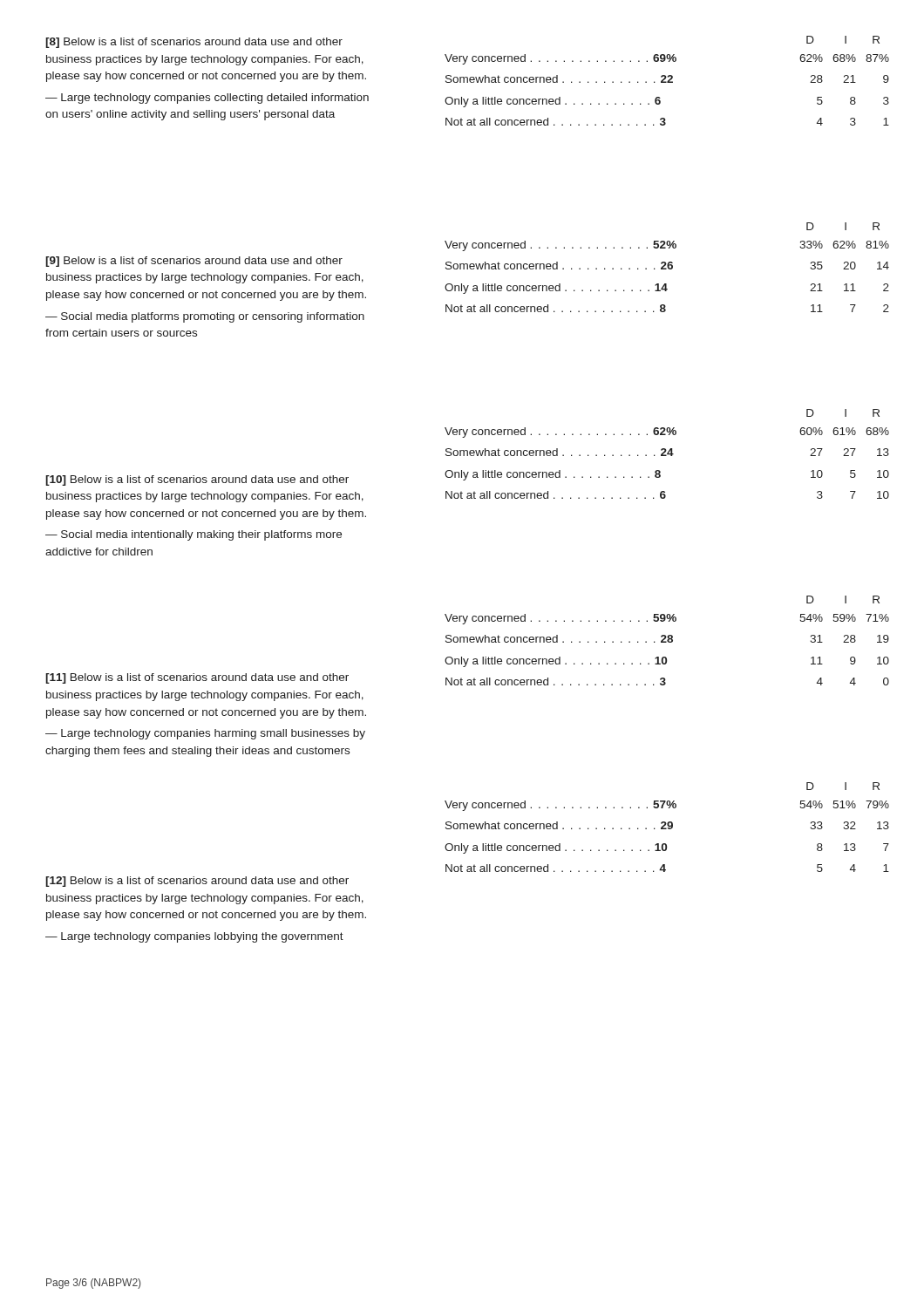Select the region starting "[8] Below is"
The height and width of the screenshot is (1308, 924).
point(215,78)
